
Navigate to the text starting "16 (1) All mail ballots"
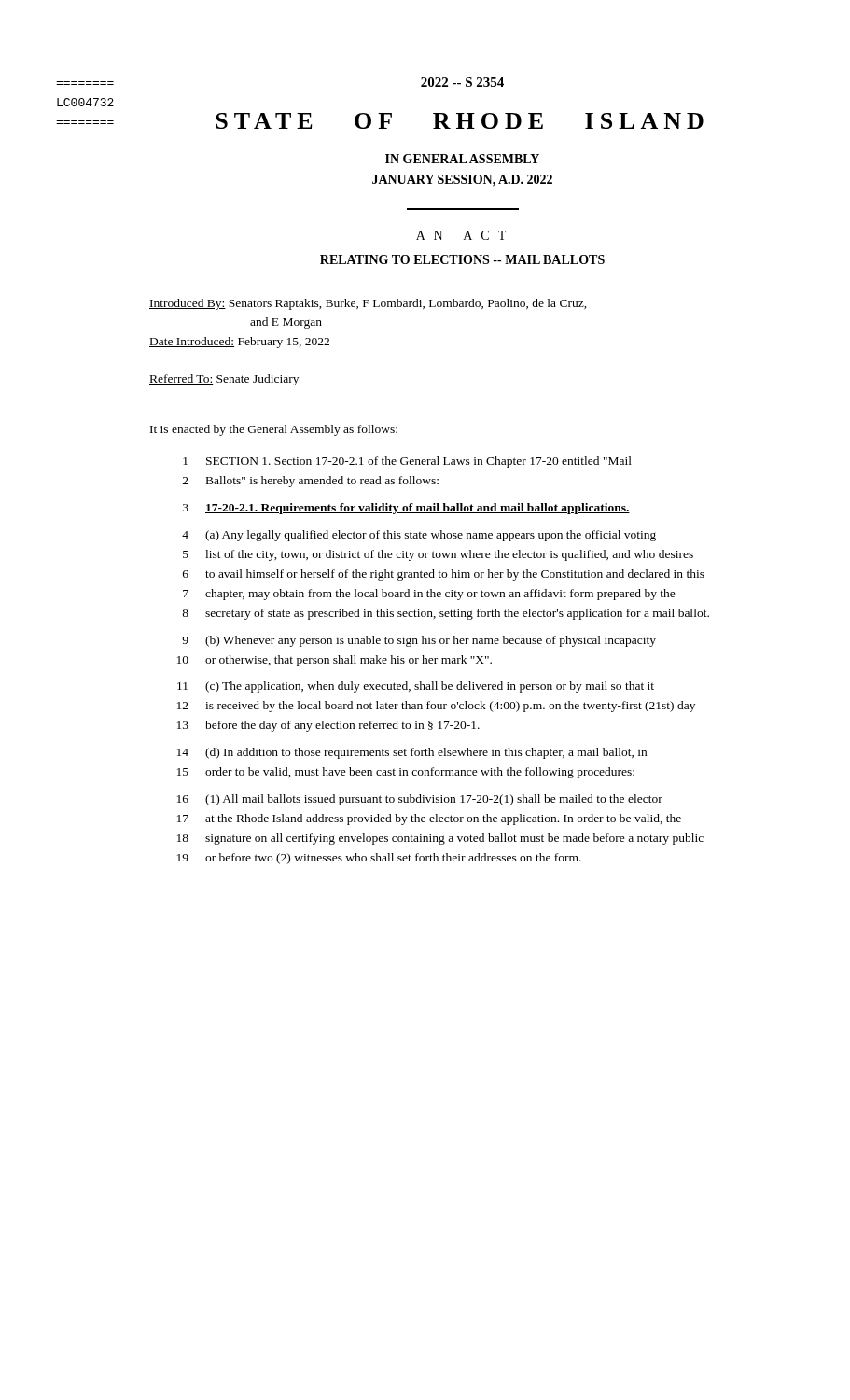coord(462,799)
